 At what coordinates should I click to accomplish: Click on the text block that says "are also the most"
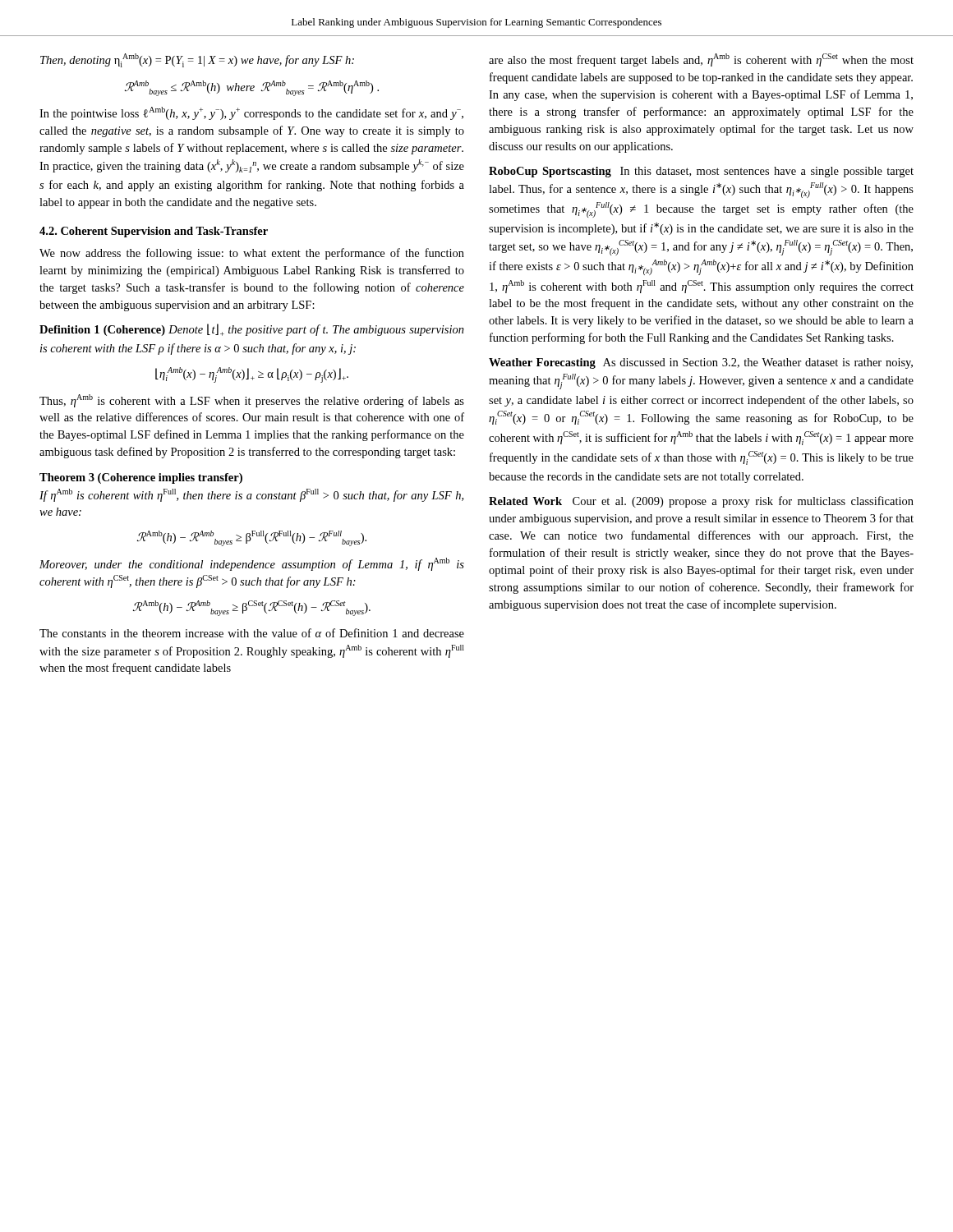point(701,102)
